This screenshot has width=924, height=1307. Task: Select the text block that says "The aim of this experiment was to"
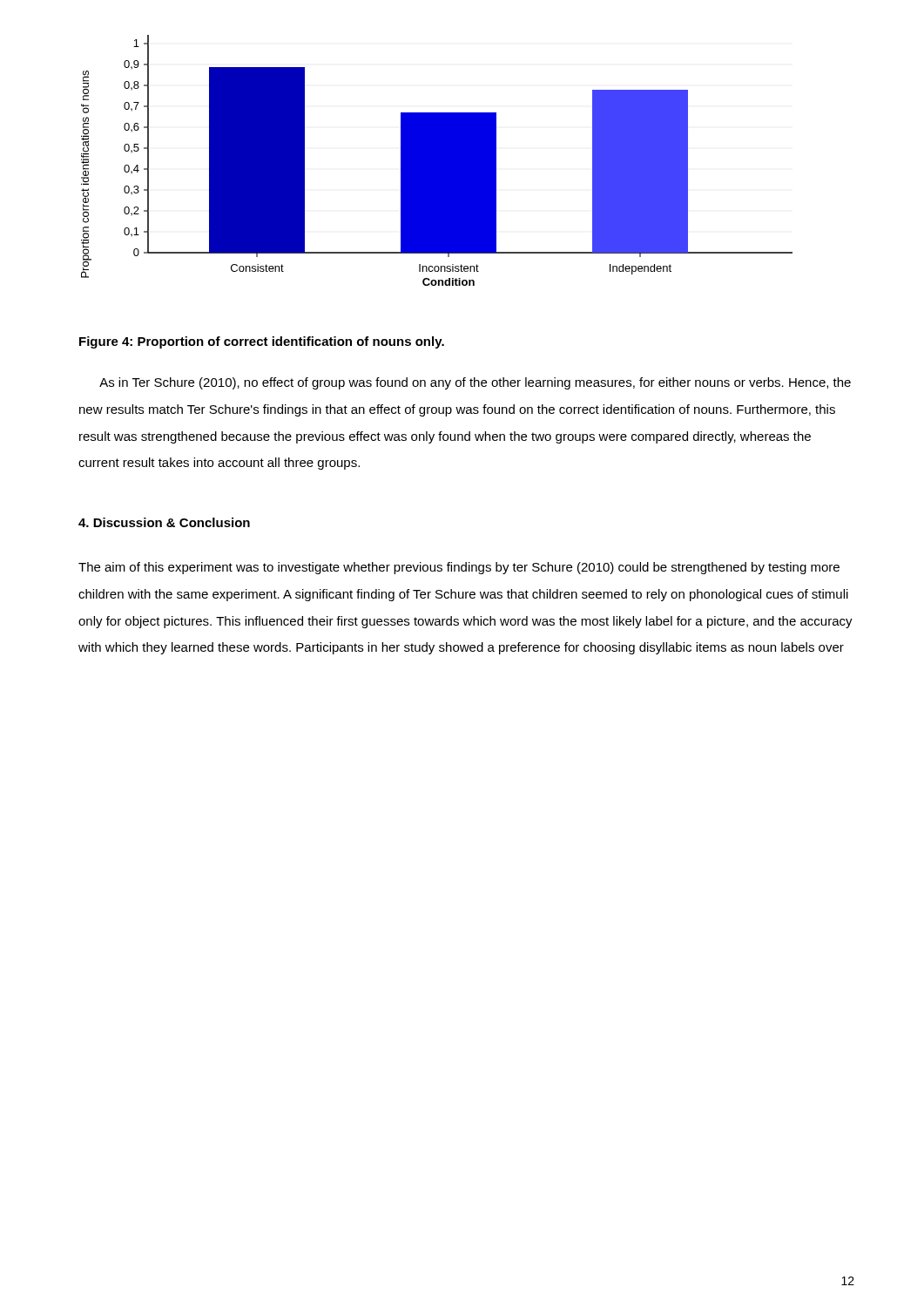click(x=465, y=607)
